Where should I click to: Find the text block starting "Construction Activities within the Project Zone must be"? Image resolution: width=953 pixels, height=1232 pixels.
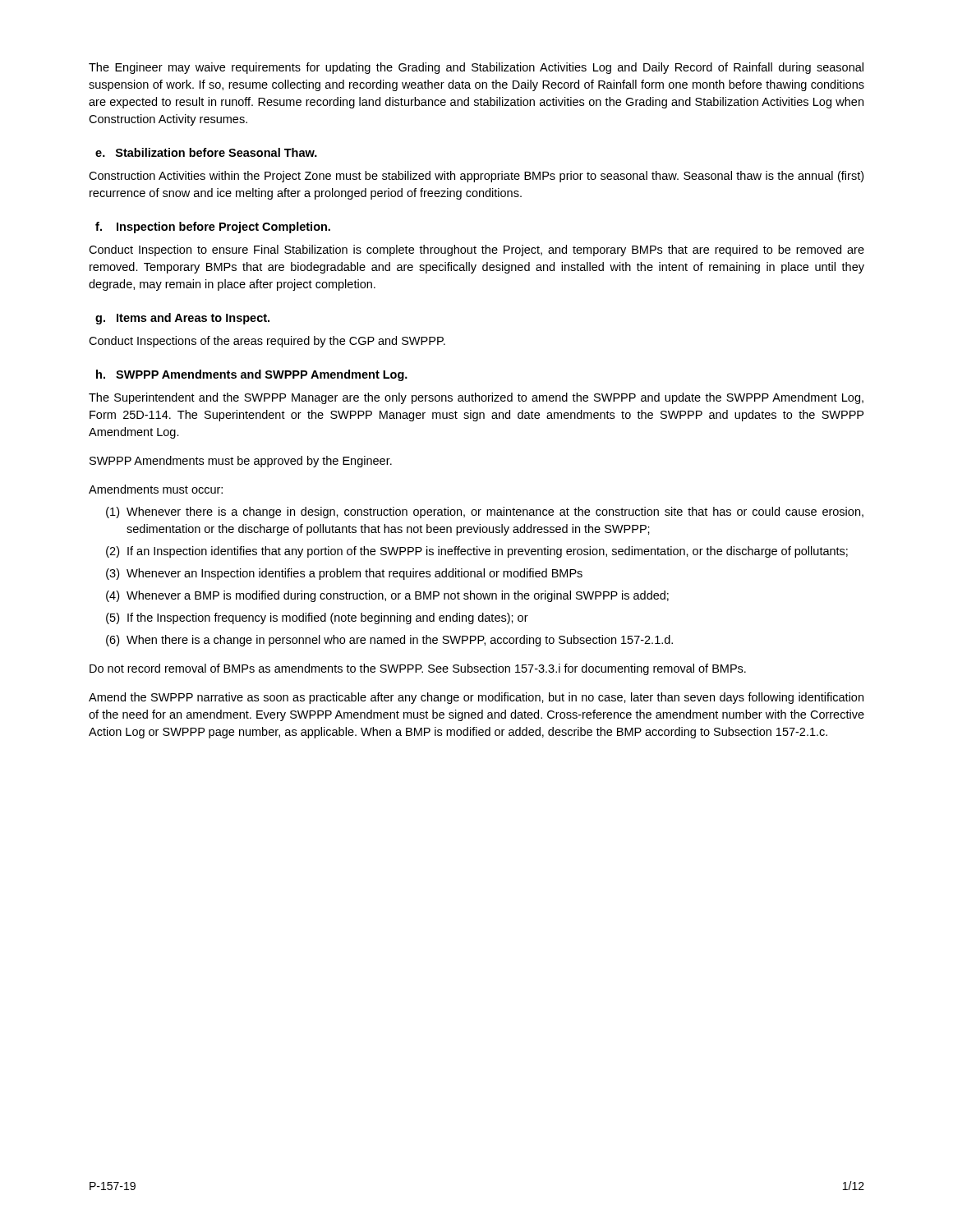coord(476,184)
